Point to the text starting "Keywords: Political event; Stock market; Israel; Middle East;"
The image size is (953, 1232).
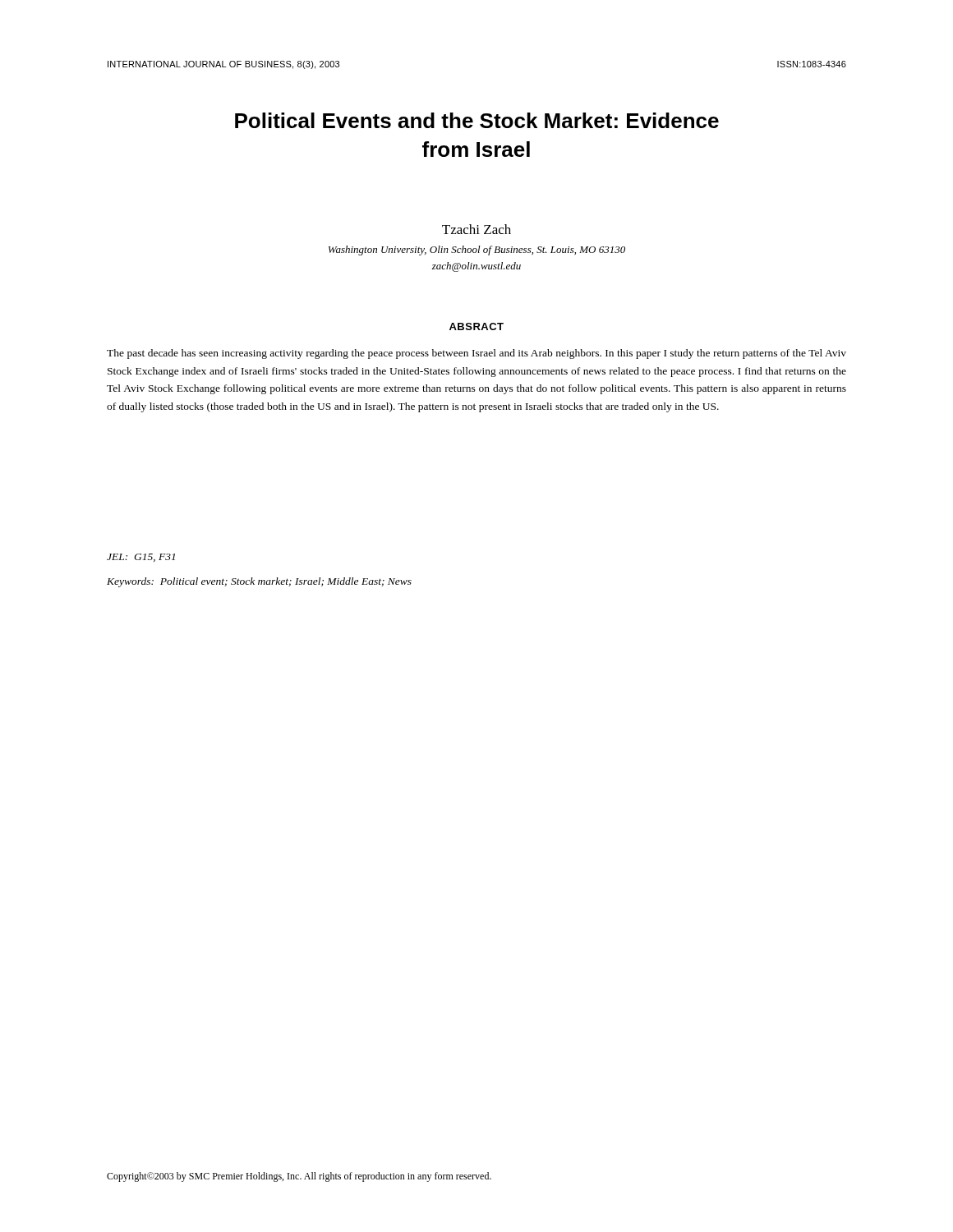[x=259, y=582]
